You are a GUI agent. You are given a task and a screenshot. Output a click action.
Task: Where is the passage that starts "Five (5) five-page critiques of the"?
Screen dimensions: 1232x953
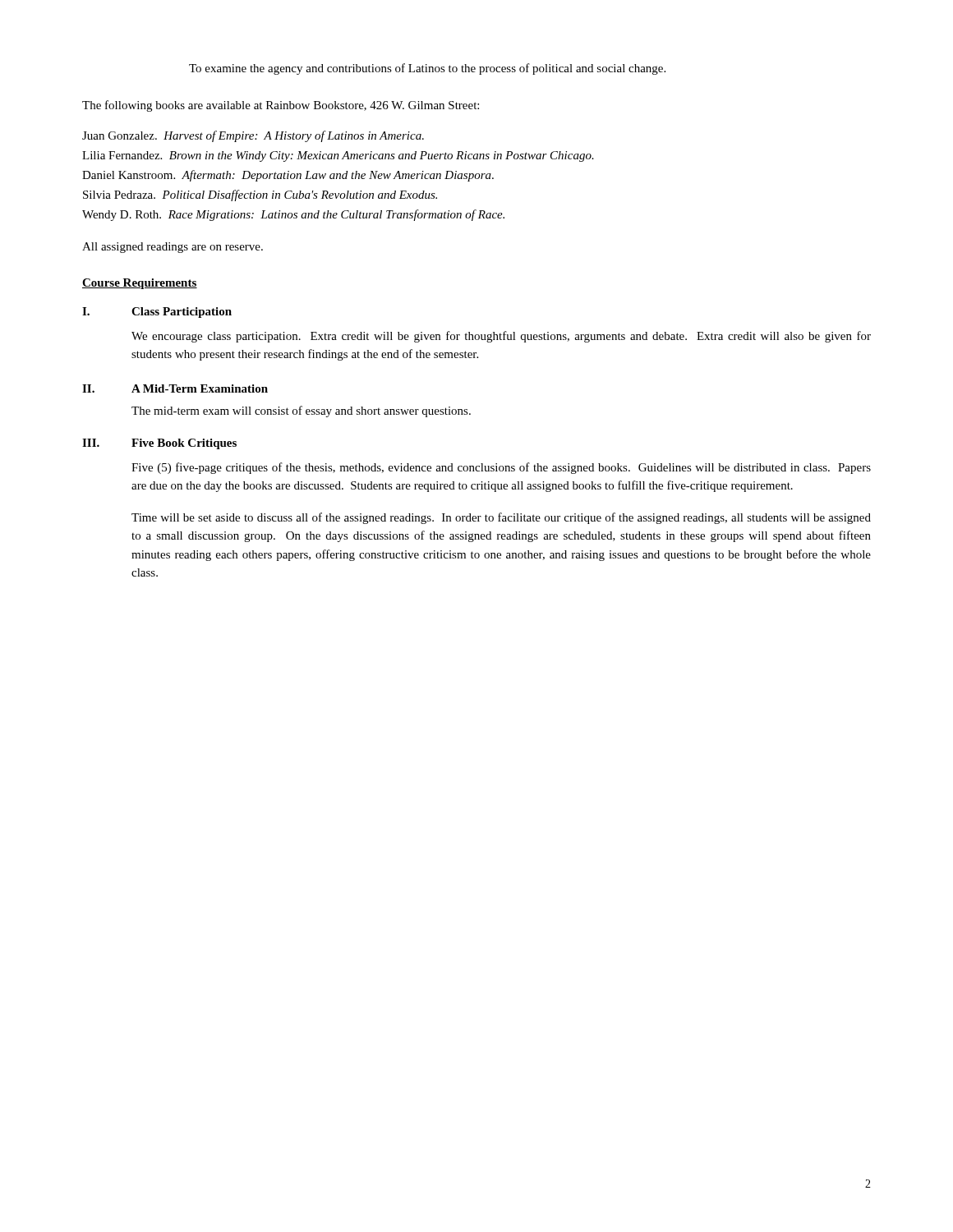(501, 476)
